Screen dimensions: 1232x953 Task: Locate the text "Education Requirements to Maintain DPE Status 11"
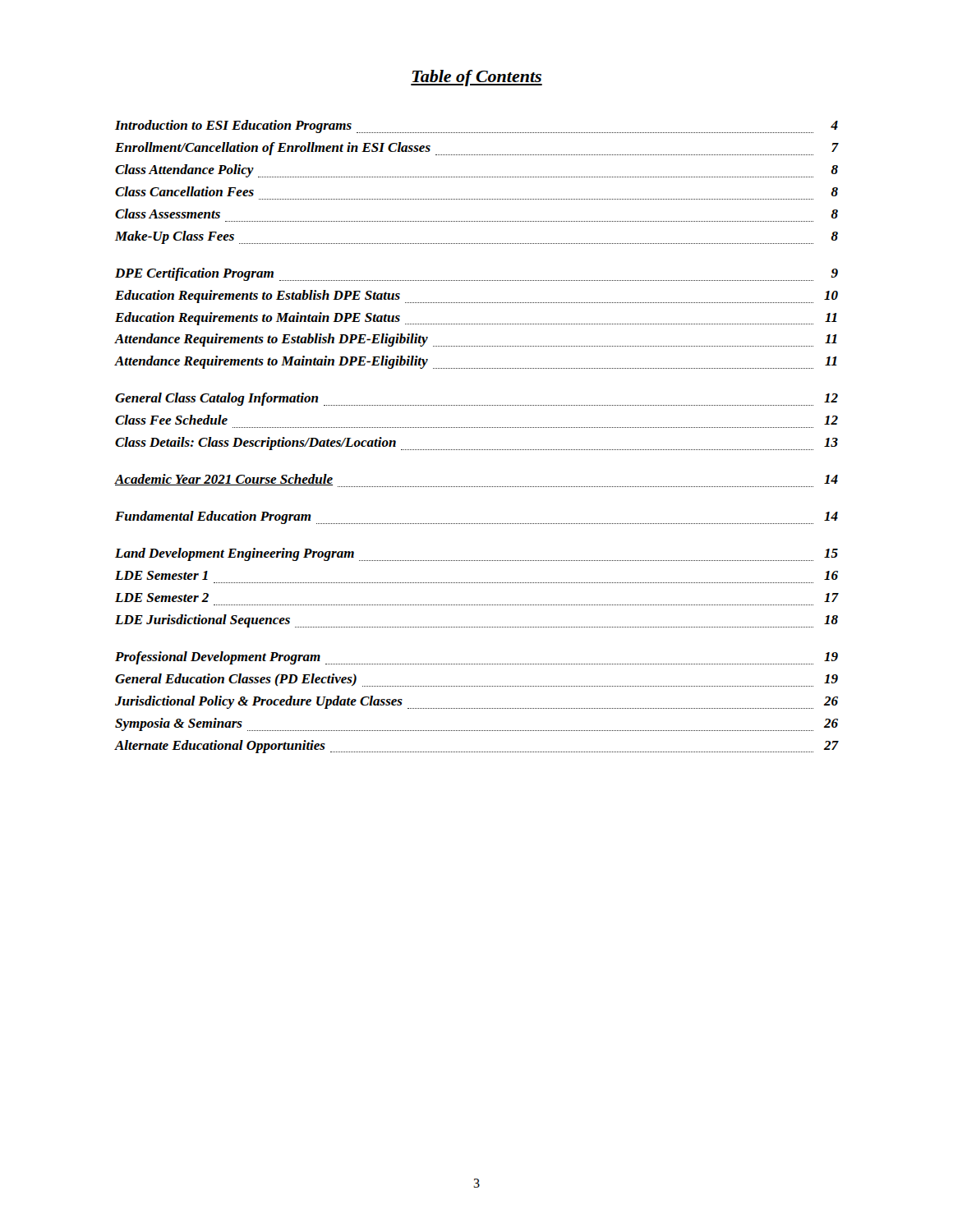pyautogui.click(x=476, y=318)
